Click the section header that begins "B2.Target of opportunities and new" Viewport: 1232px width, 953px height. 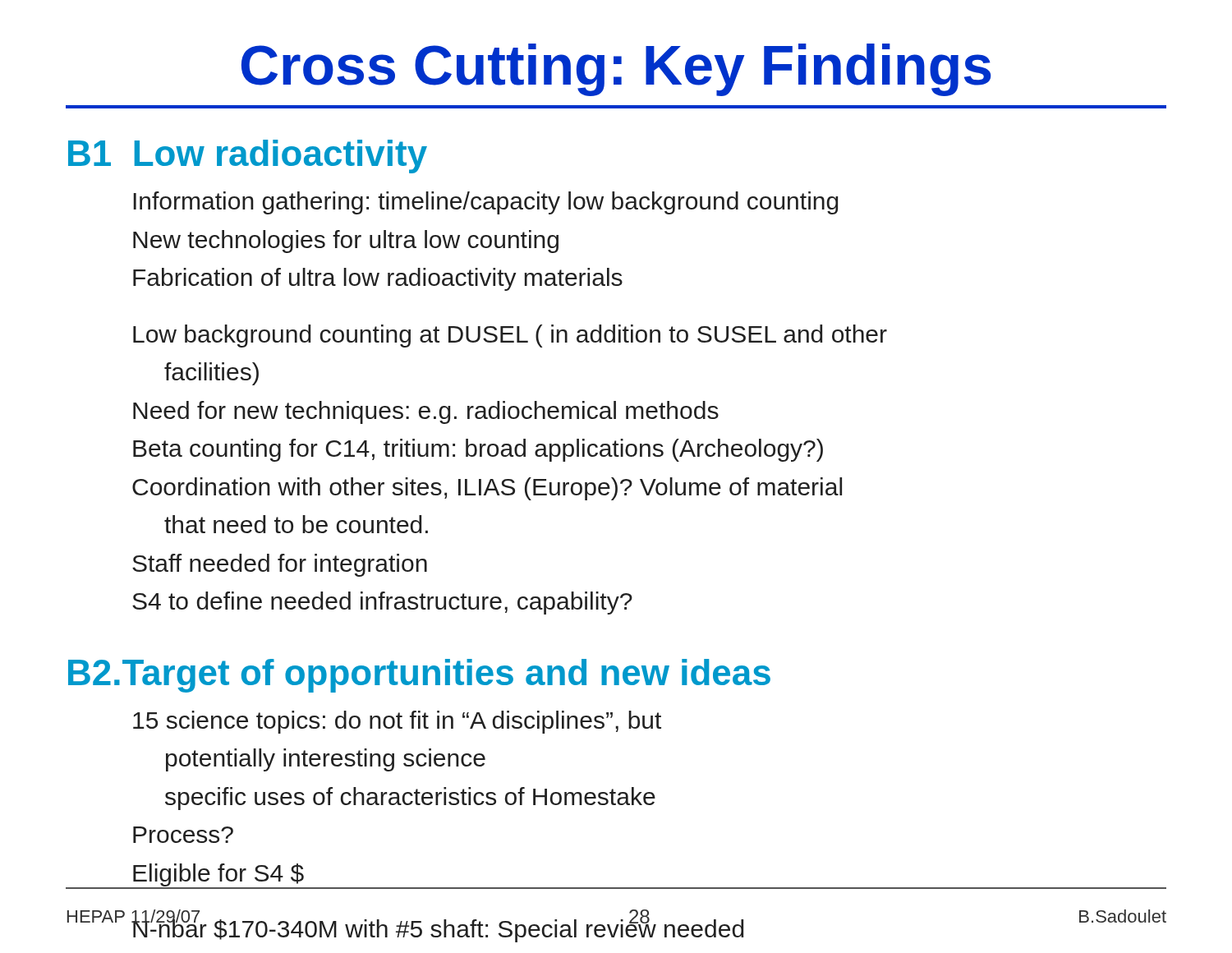(x=419, y=672)
